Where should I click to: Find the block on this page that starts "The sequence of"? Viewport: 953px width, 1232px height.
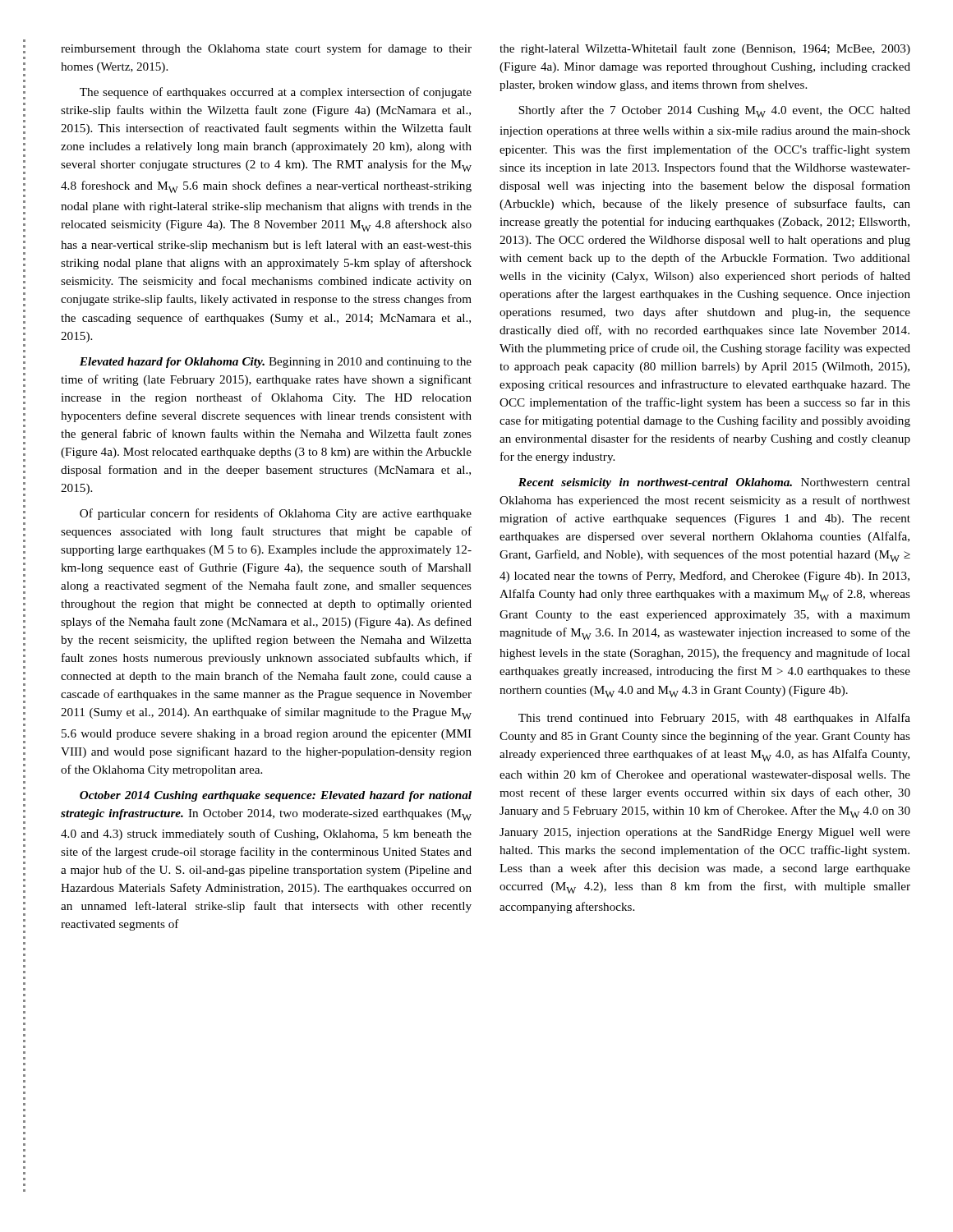pyautogui.click(x=266, y=214)
